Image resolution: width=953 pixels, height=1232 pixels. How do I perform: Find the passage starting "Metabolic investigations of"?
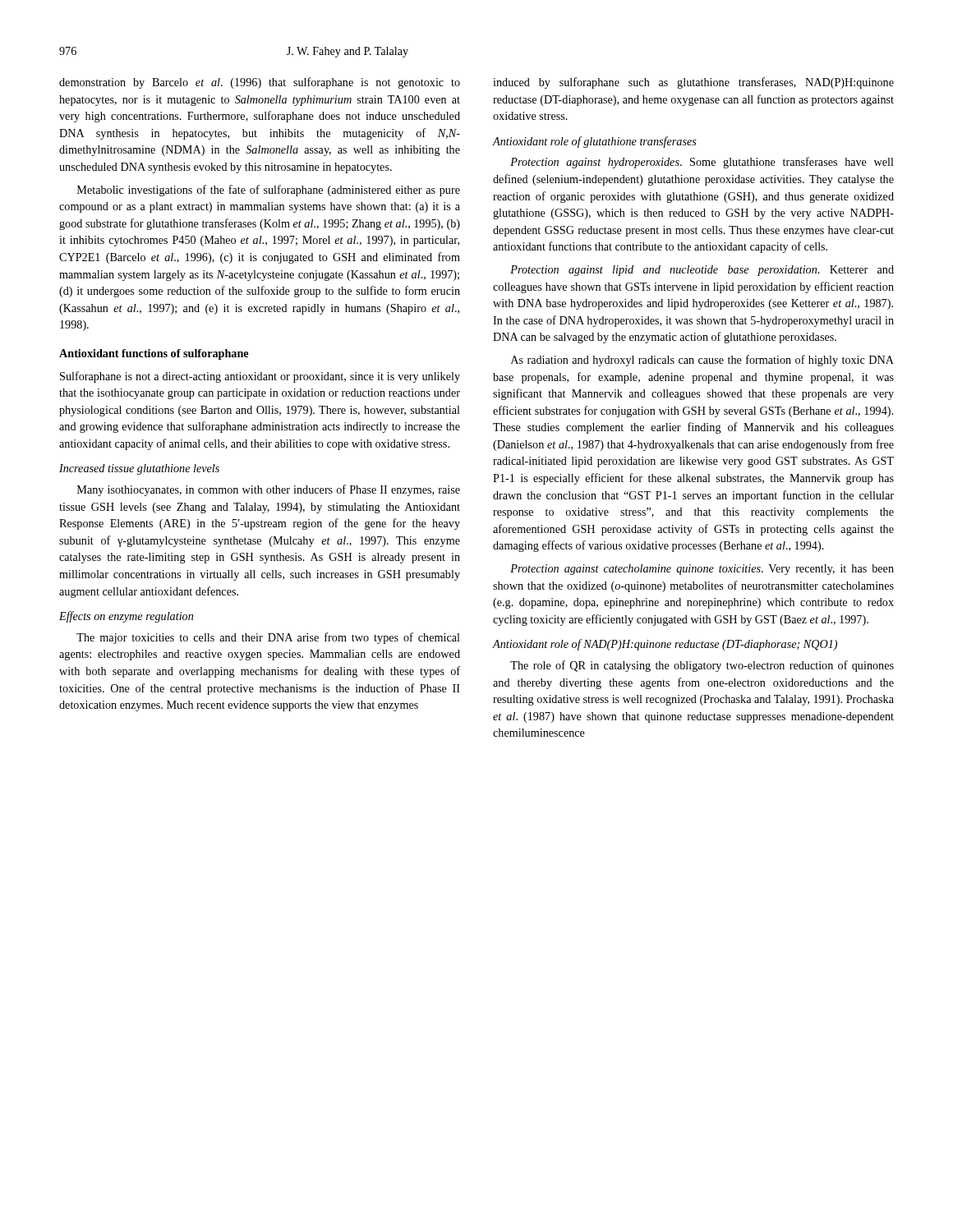coord(260,257)
